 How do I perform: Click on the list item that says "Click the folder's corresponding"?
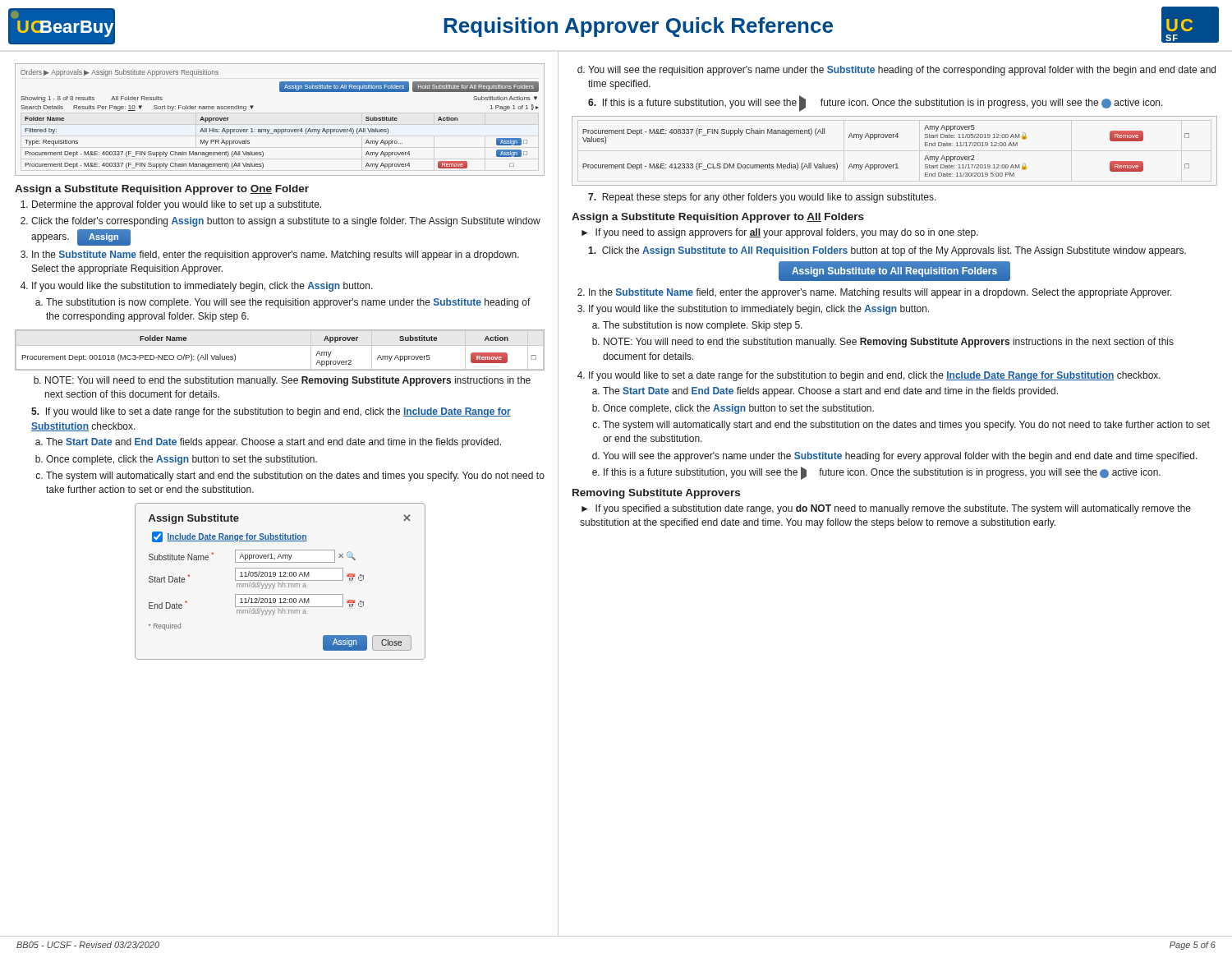(288, 230)
